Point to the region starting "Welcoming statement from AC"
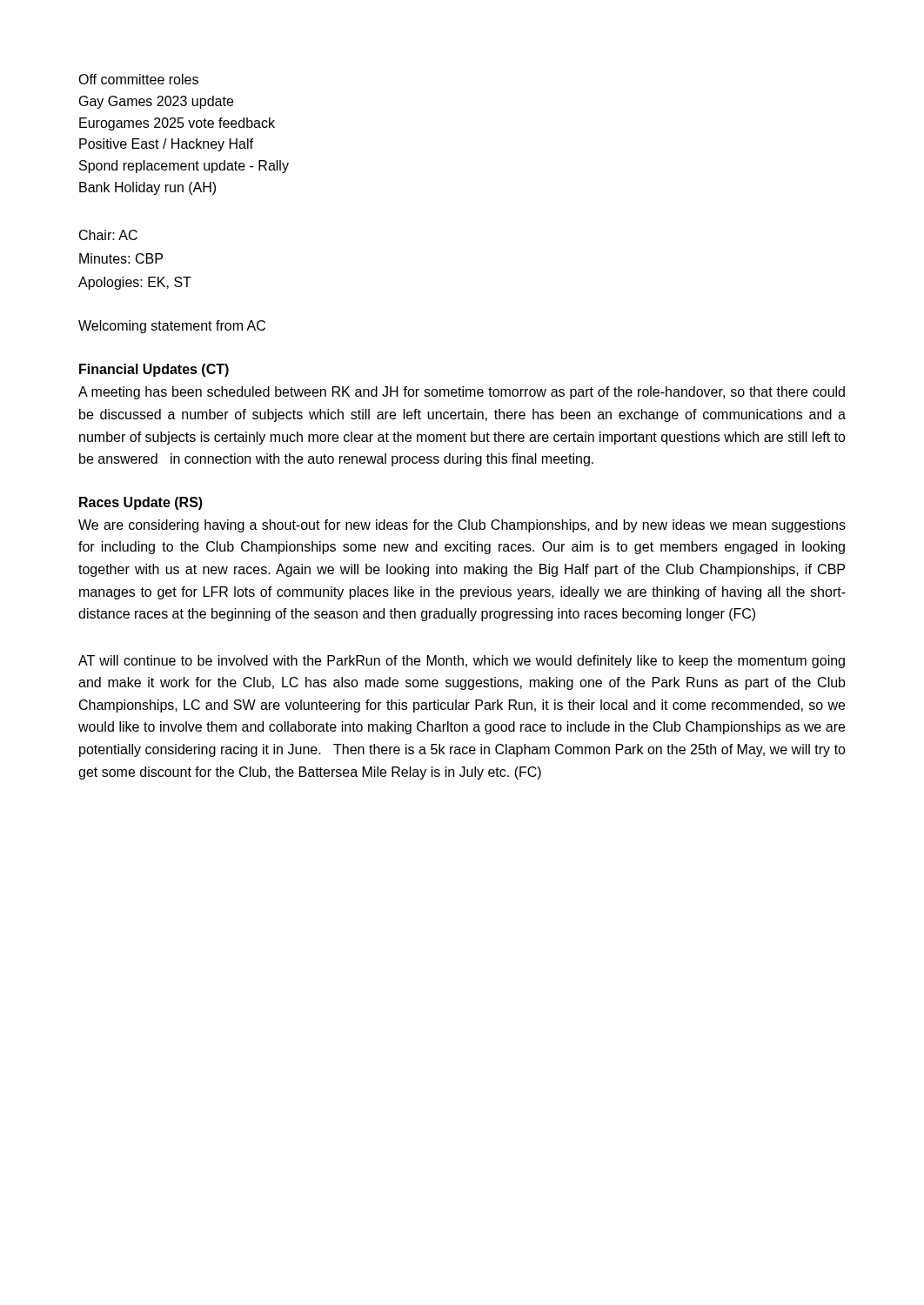 172,326
